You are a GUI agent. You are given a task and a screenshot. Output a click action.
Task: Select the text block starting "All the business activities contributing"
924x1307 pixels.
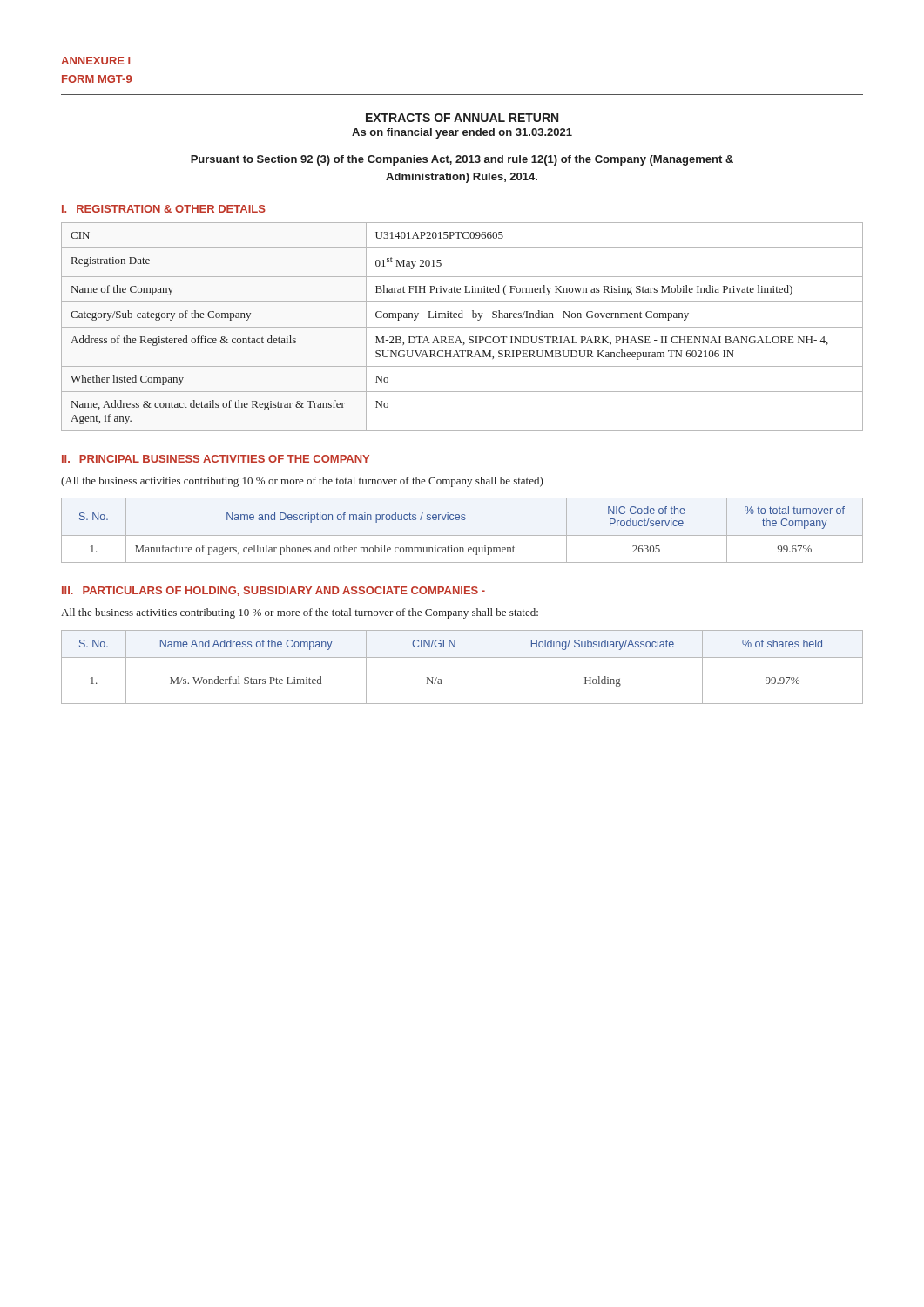[x=300, y=612]
